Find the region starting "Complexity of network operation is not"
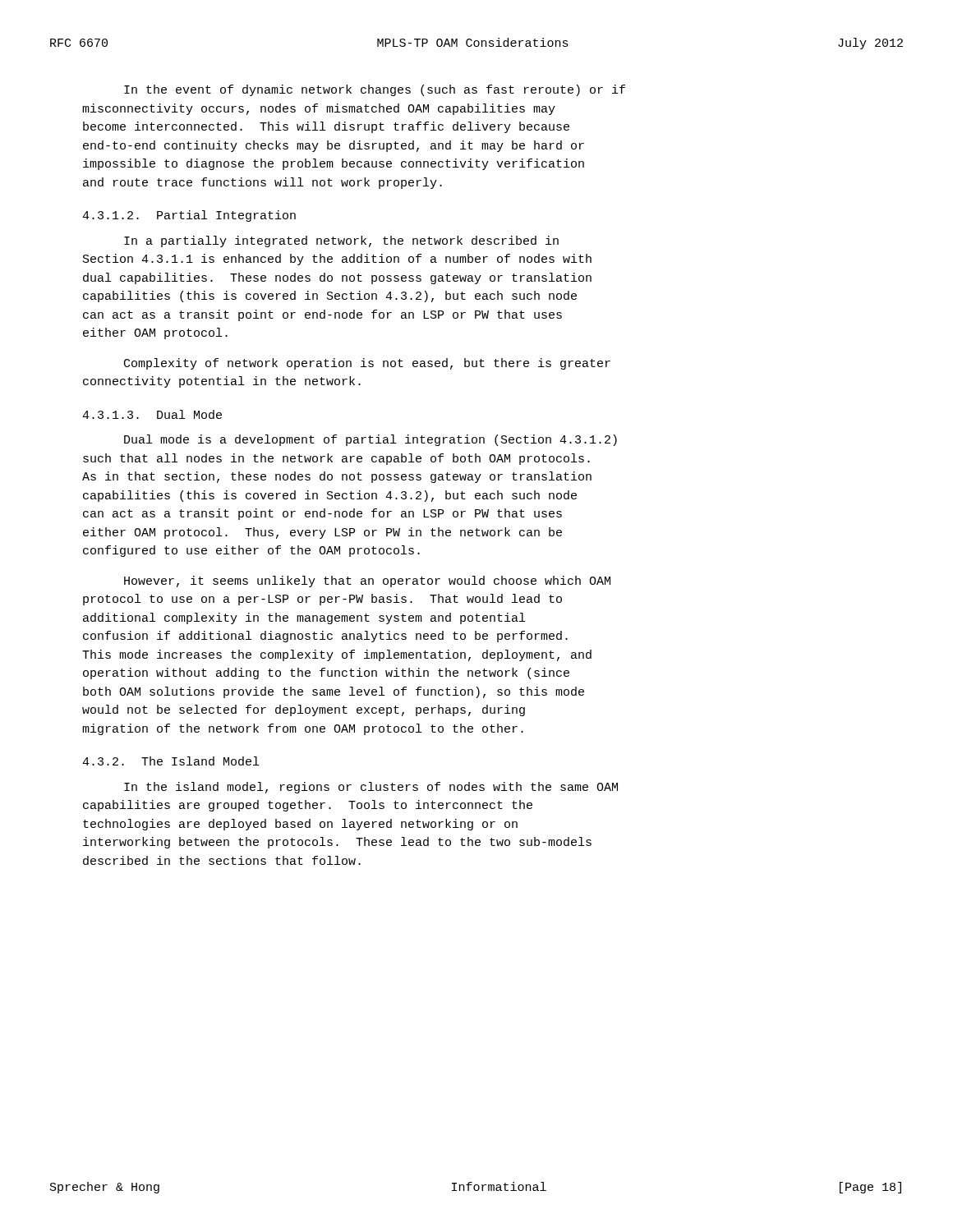Screen dimensions: 1232x953 click(476, 374)
